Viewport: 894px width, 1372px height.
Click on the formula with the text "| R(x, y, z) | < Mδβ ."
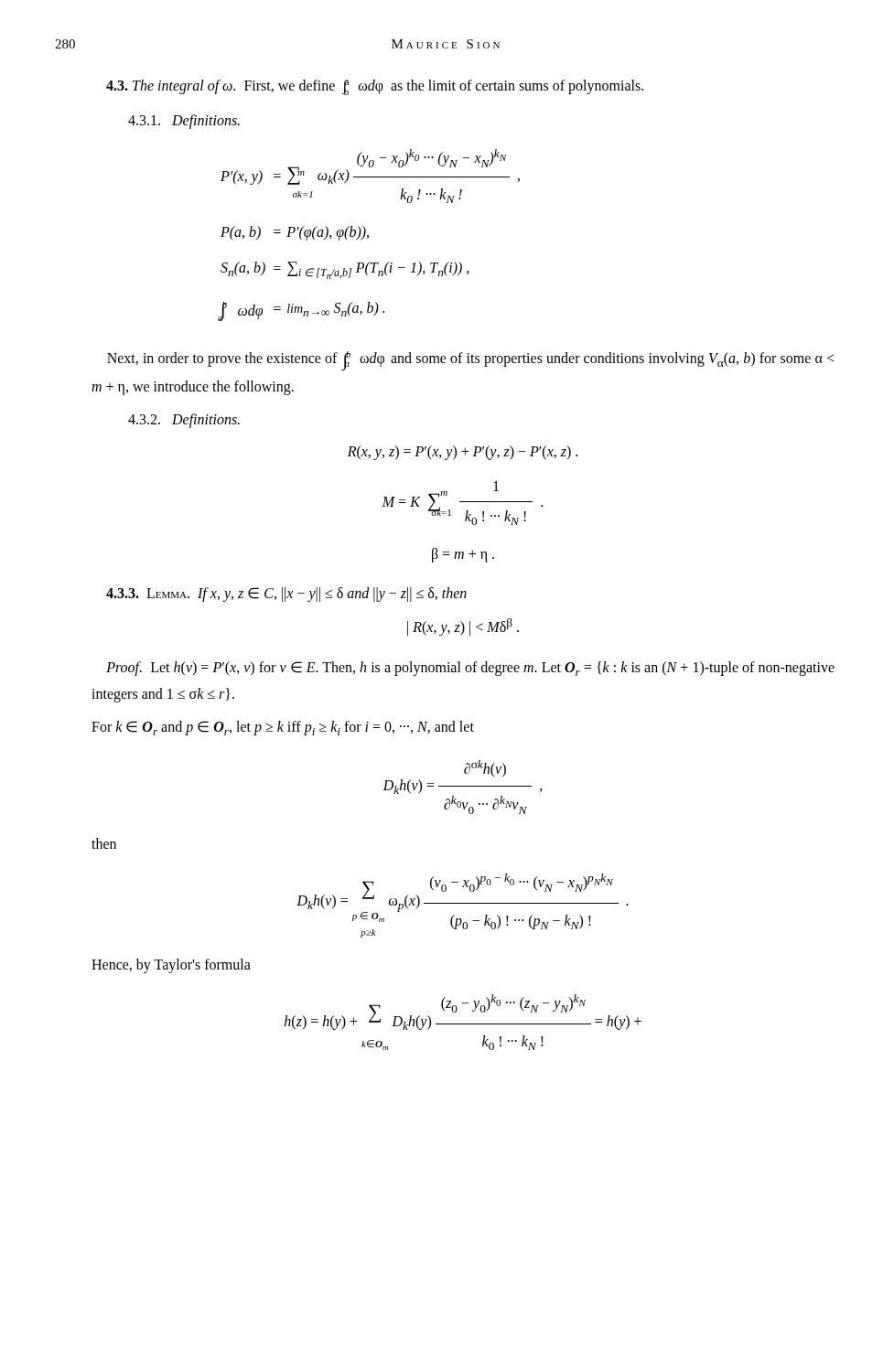tap(463, 626)
